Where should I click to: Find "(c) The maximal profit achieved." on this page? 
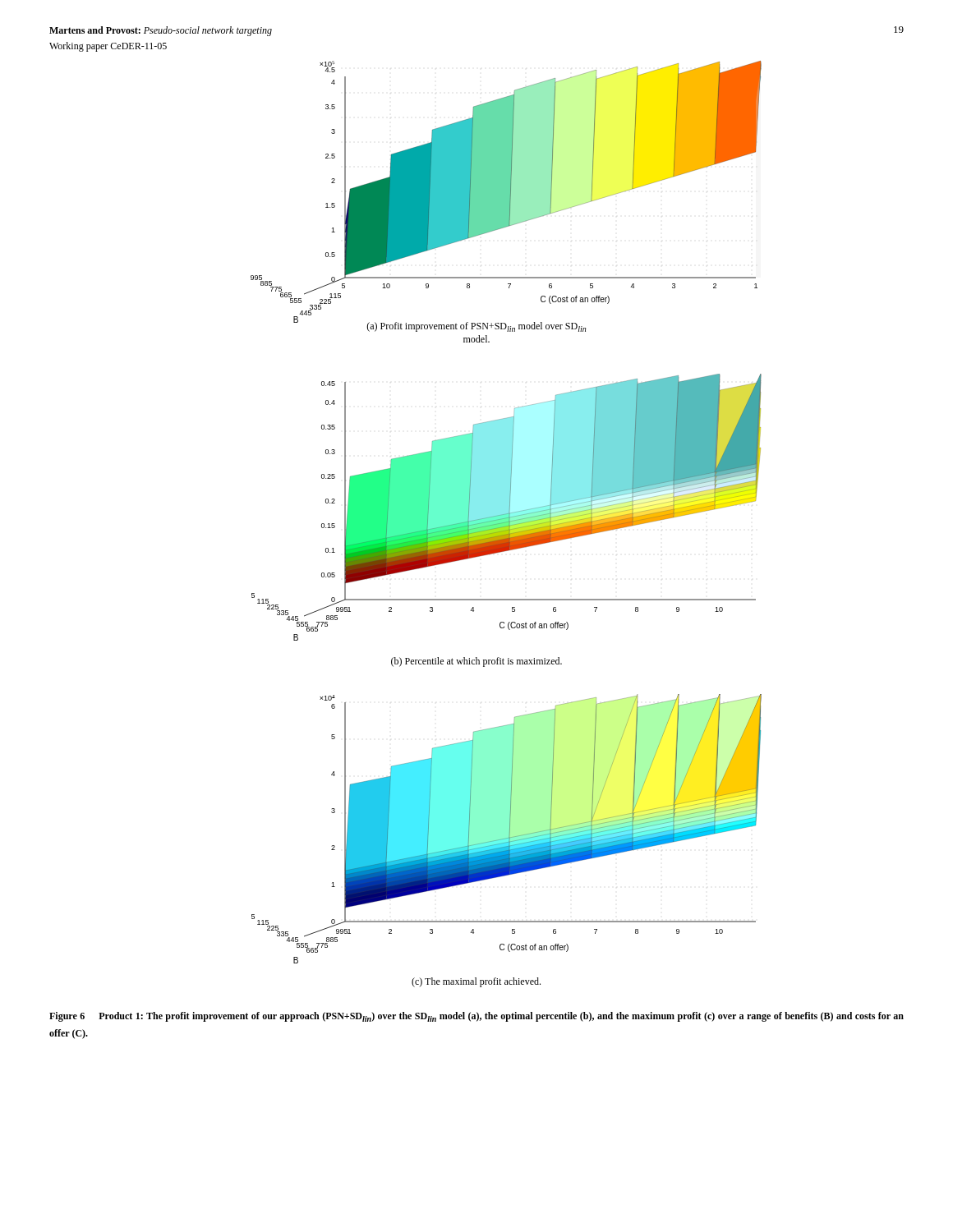476,981
